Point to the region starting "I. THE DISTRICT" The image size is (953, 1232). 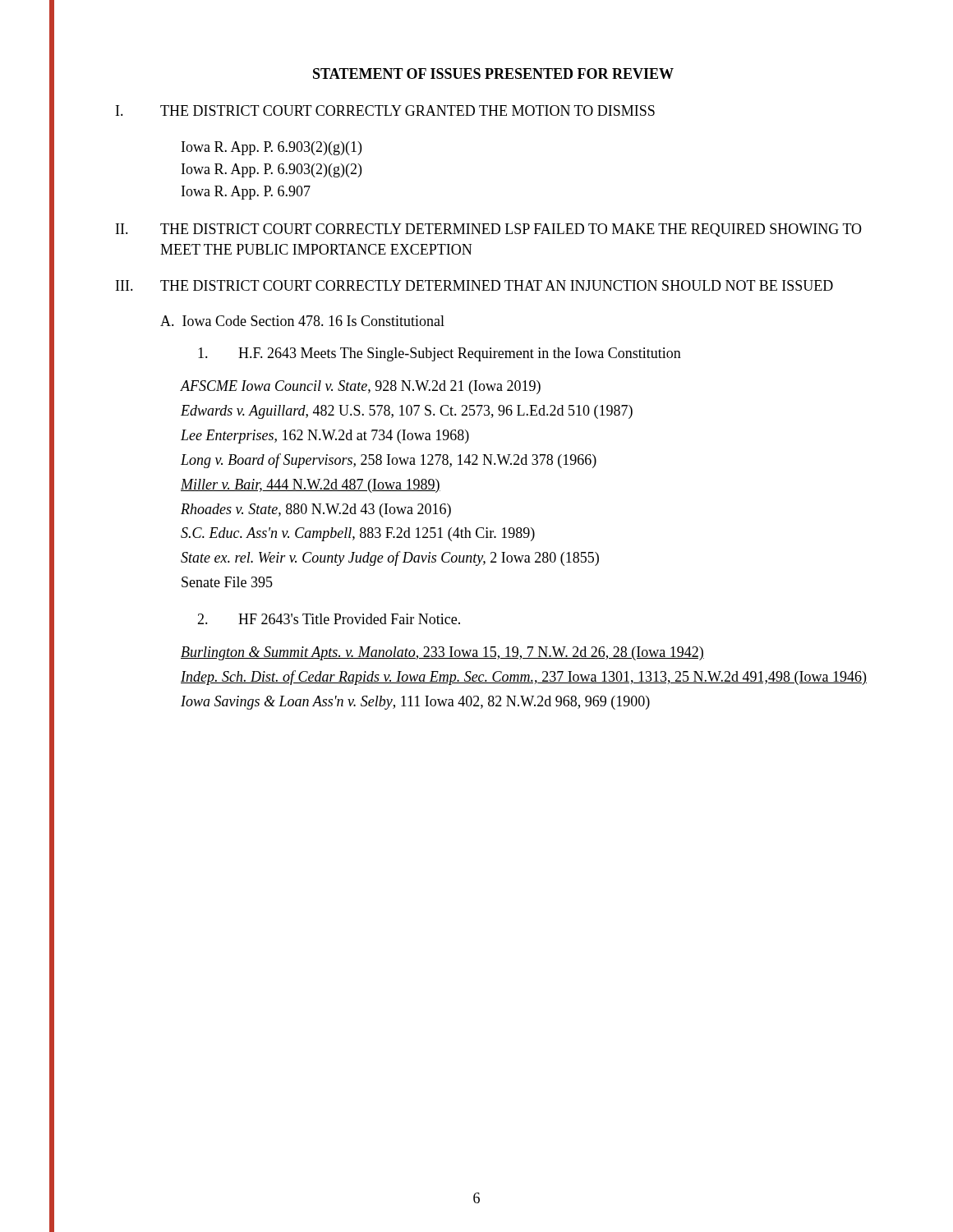493,111
